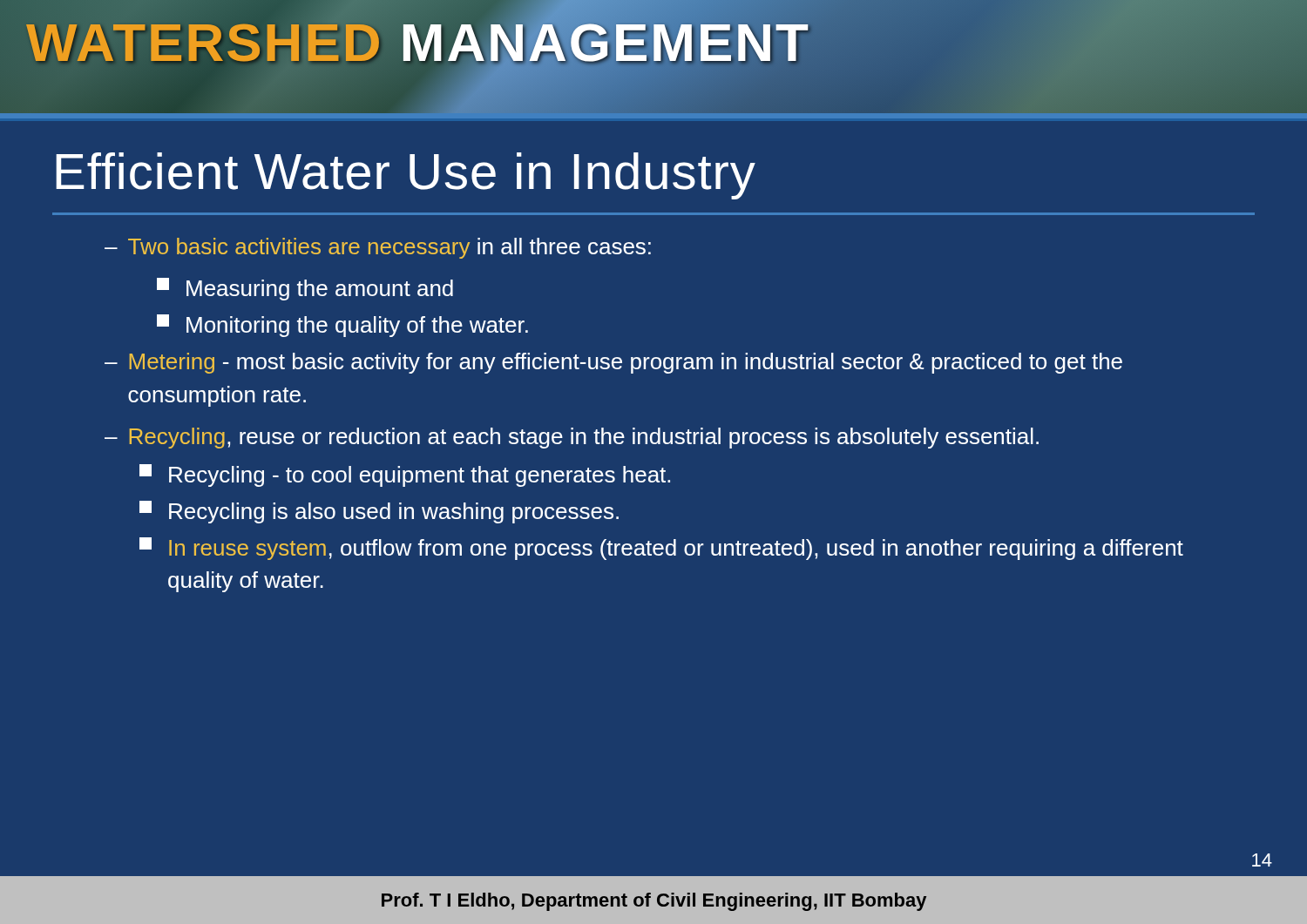Click on the text block starting "– Recycling, reuse or reduction at each"
Screen dimensions: 924x1307
(680, 437)
